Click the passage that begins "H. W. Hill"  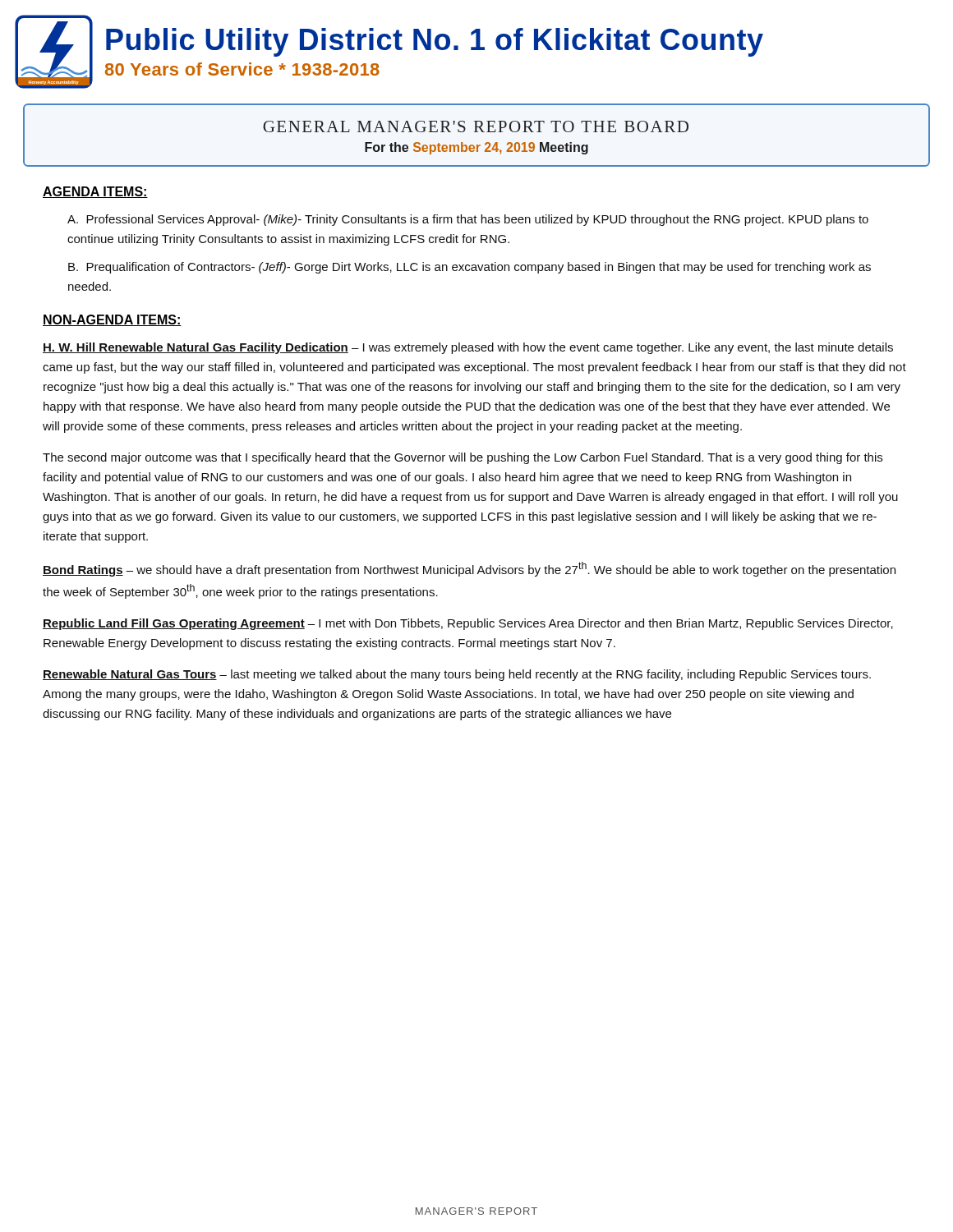click(x=476, y=387)
